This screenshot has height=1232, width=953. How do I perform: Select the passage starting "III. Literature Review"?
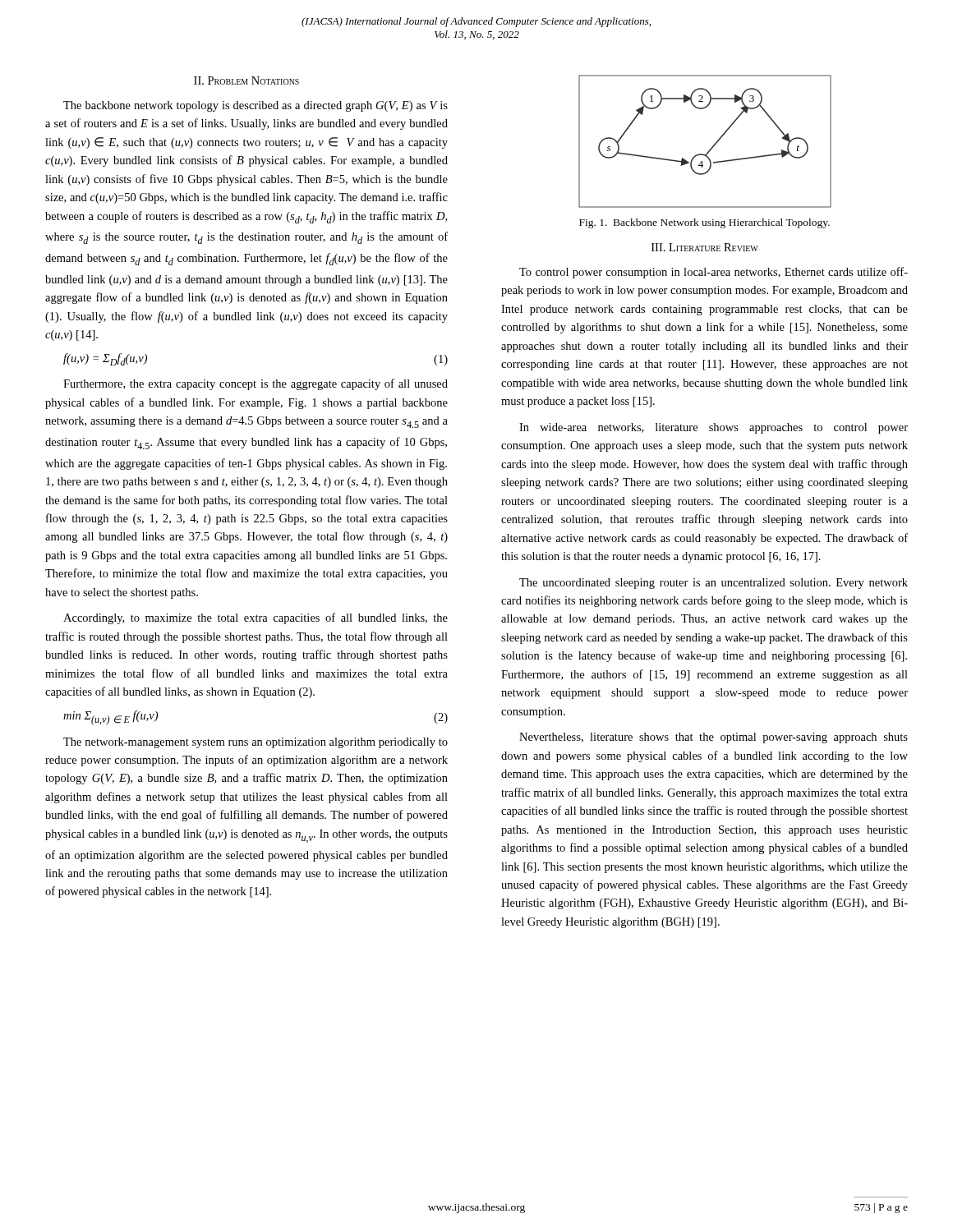click(704, 247)
